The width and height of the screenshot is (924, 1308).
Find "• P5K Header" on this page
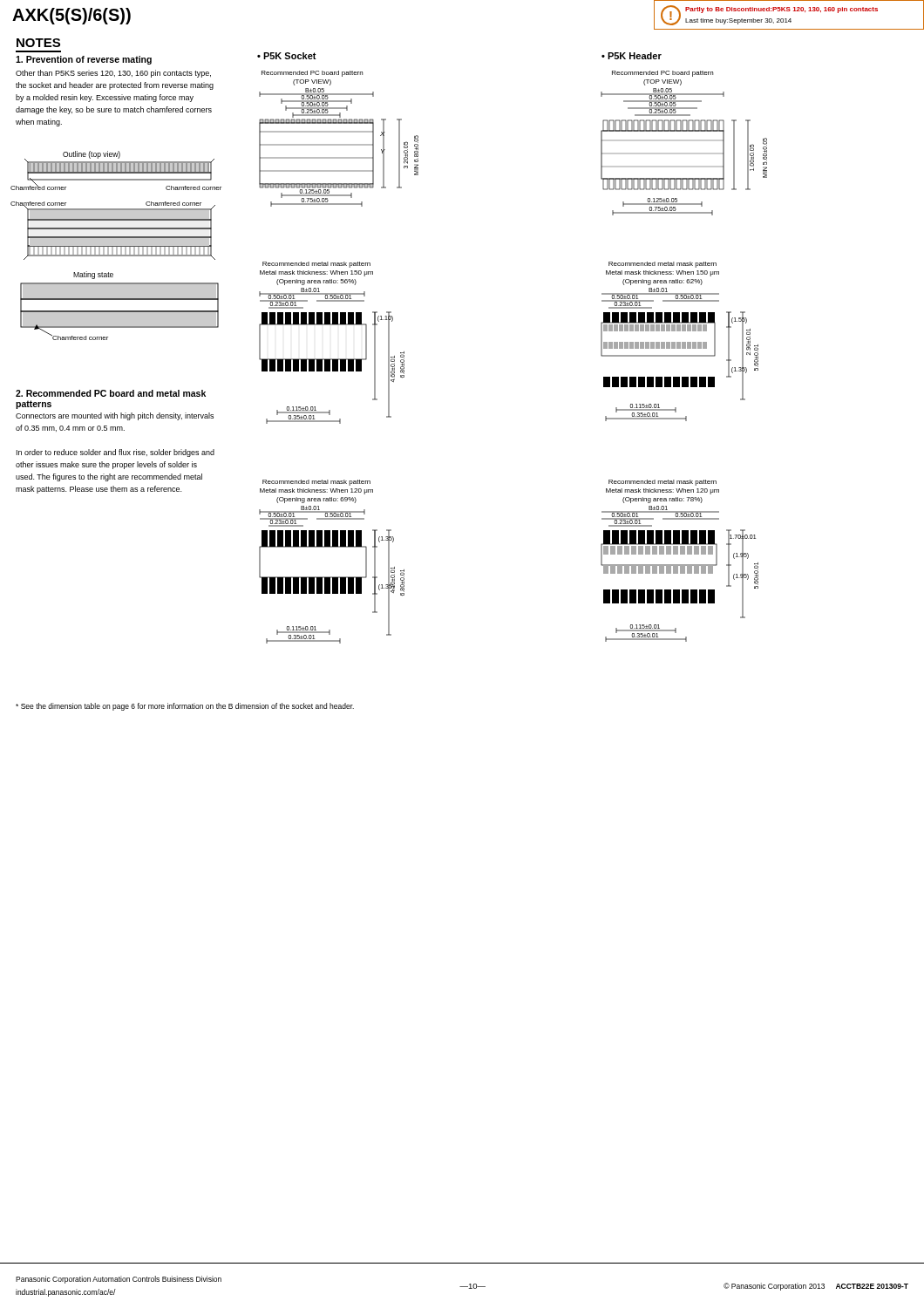631,56
